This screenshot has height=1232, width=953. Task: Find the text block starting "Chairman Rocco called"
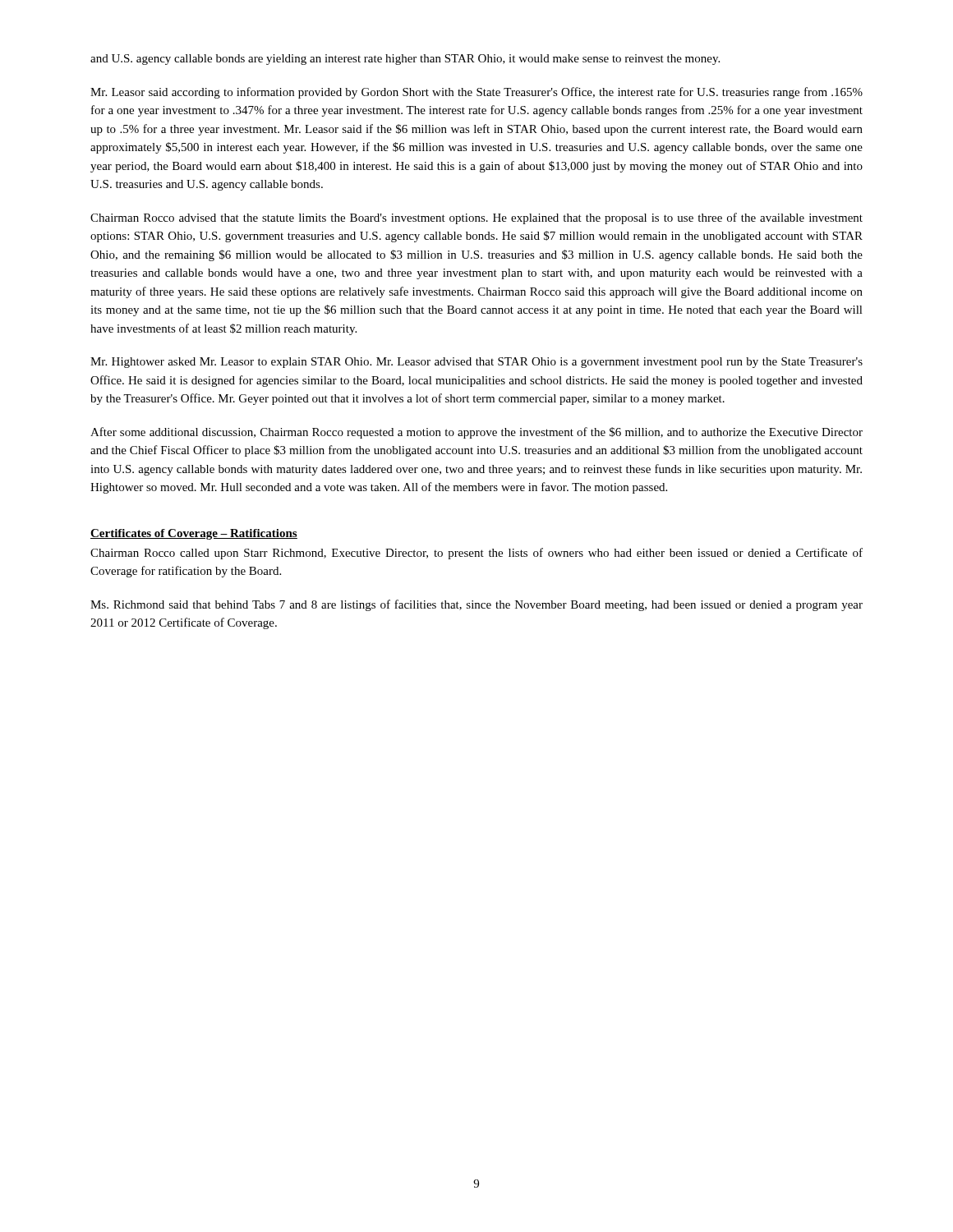point(476,562)
